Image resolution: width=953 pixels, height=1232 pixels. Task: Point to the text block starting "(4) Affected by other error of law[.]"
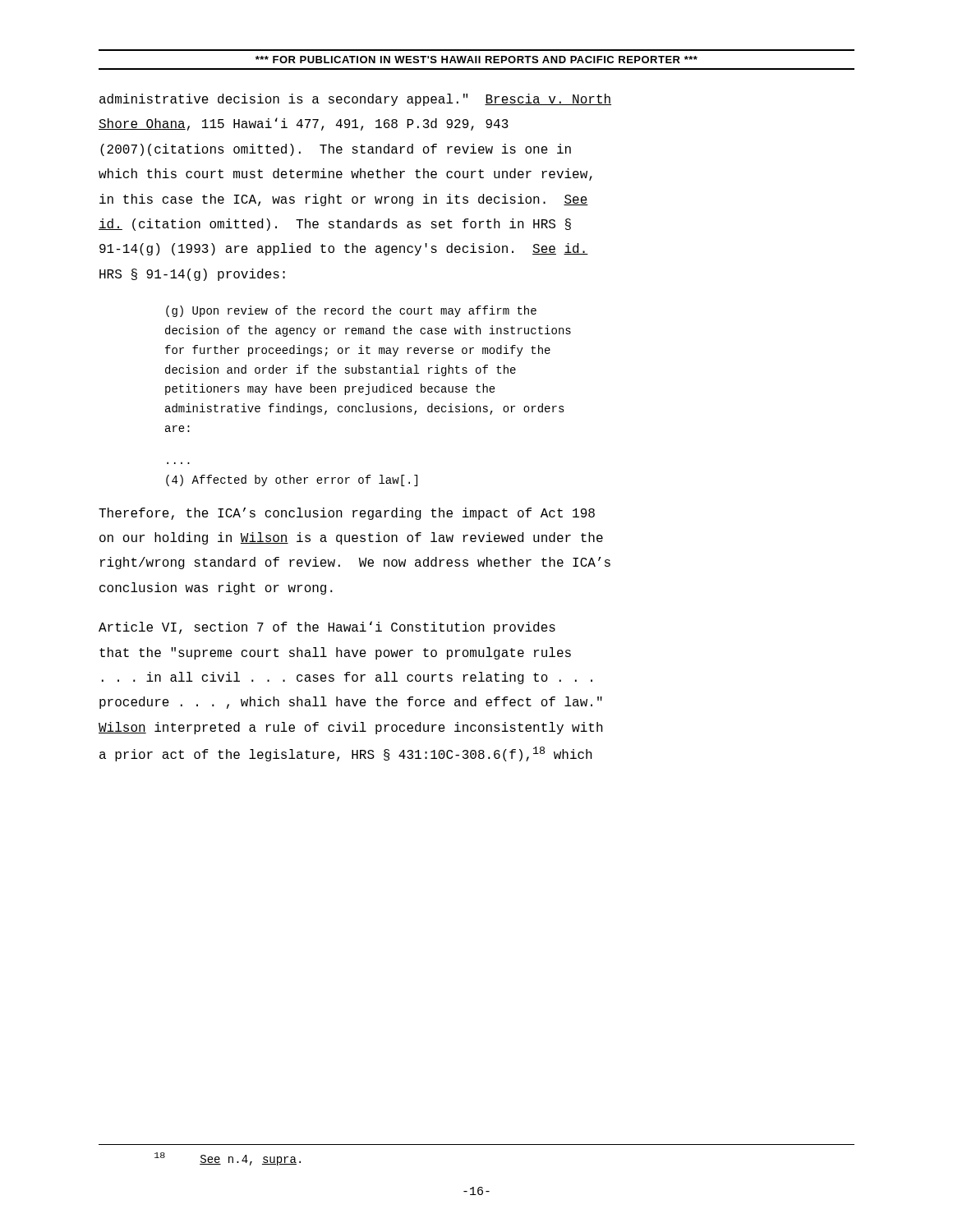[292, 480]
